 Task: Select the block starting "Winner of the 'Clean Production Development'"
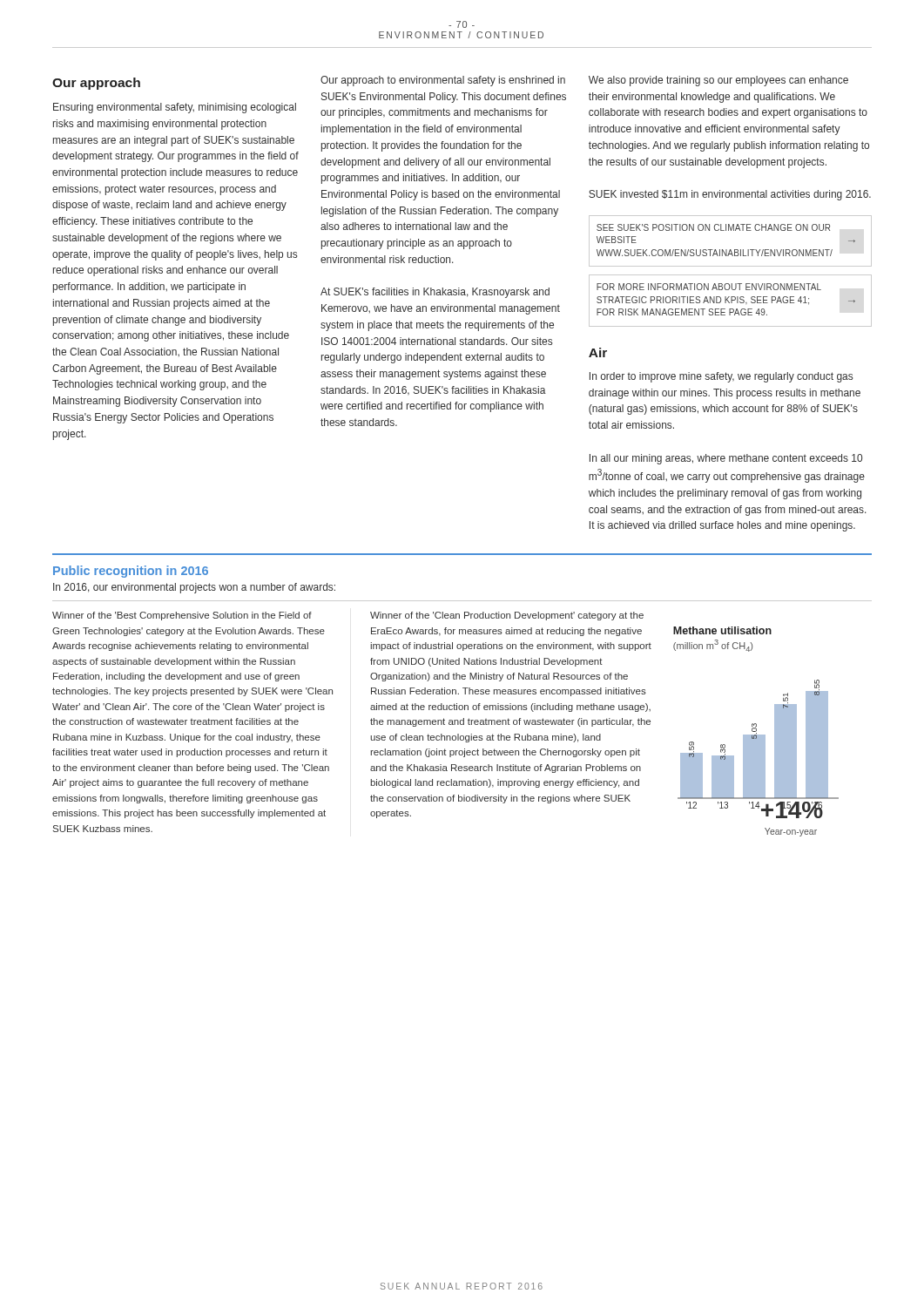(x=511, y=714)
